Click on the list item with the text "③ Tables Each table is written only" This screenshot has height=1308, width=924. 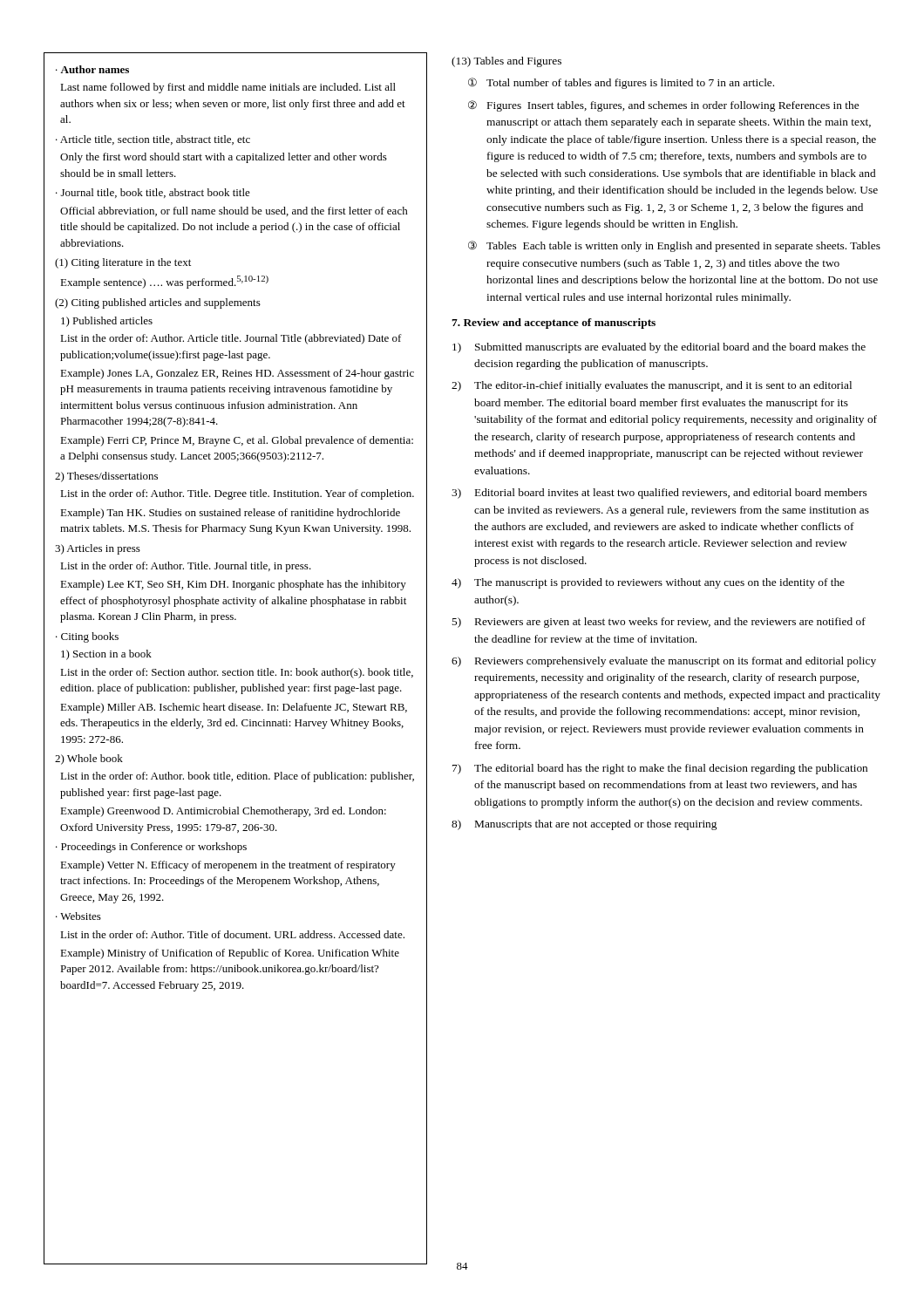click(674, 271)
